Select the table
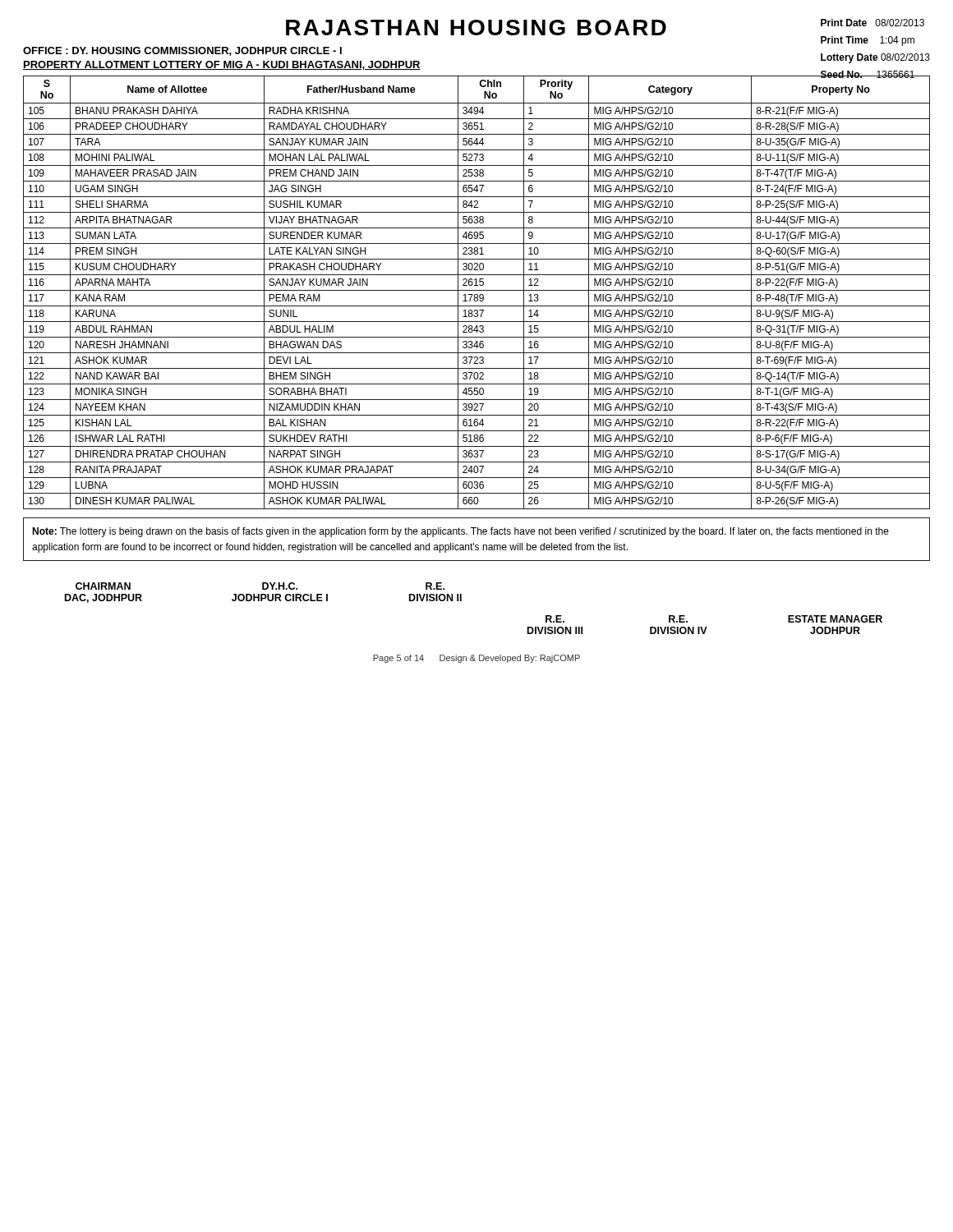953x1232 pixels. click(x=476, y=292)
